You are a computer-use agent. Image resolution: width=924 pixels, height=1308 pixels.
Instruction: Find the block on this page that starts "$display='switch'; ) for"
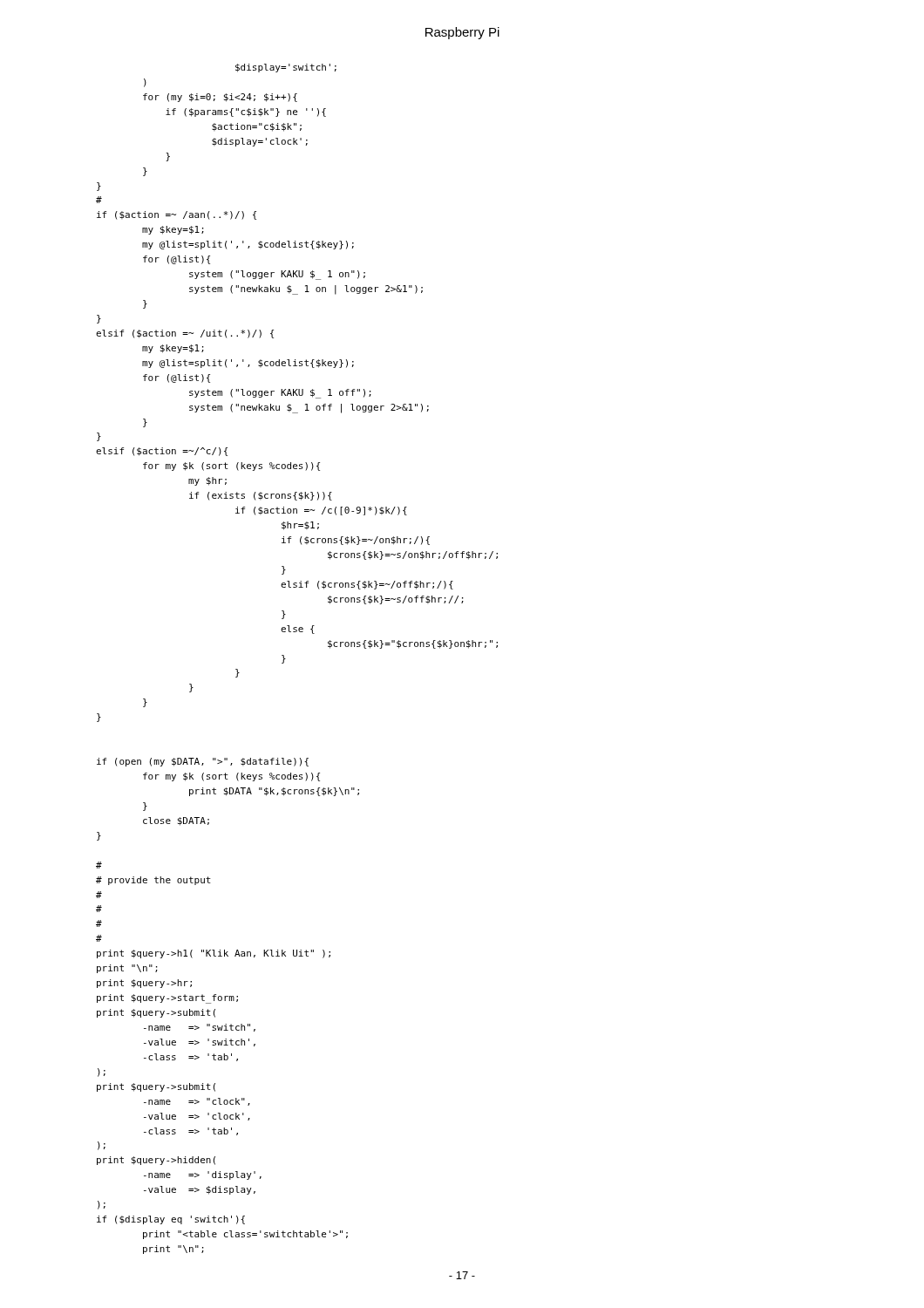click(x=286, y=68)
